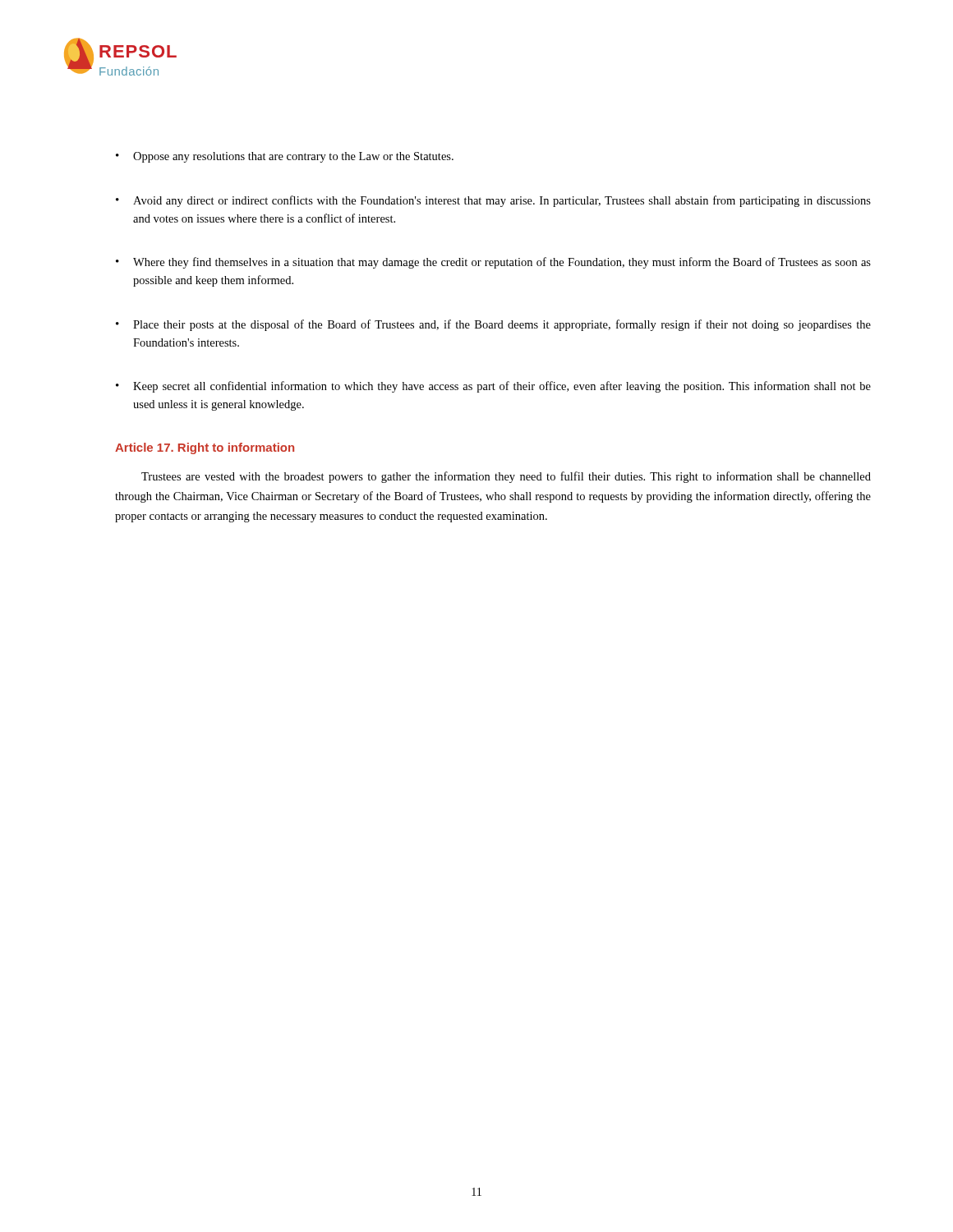Screen dimensions: 1232x953
Task: Point to the block beginning "• Avoid any"
Action: [x=493, y=210]
